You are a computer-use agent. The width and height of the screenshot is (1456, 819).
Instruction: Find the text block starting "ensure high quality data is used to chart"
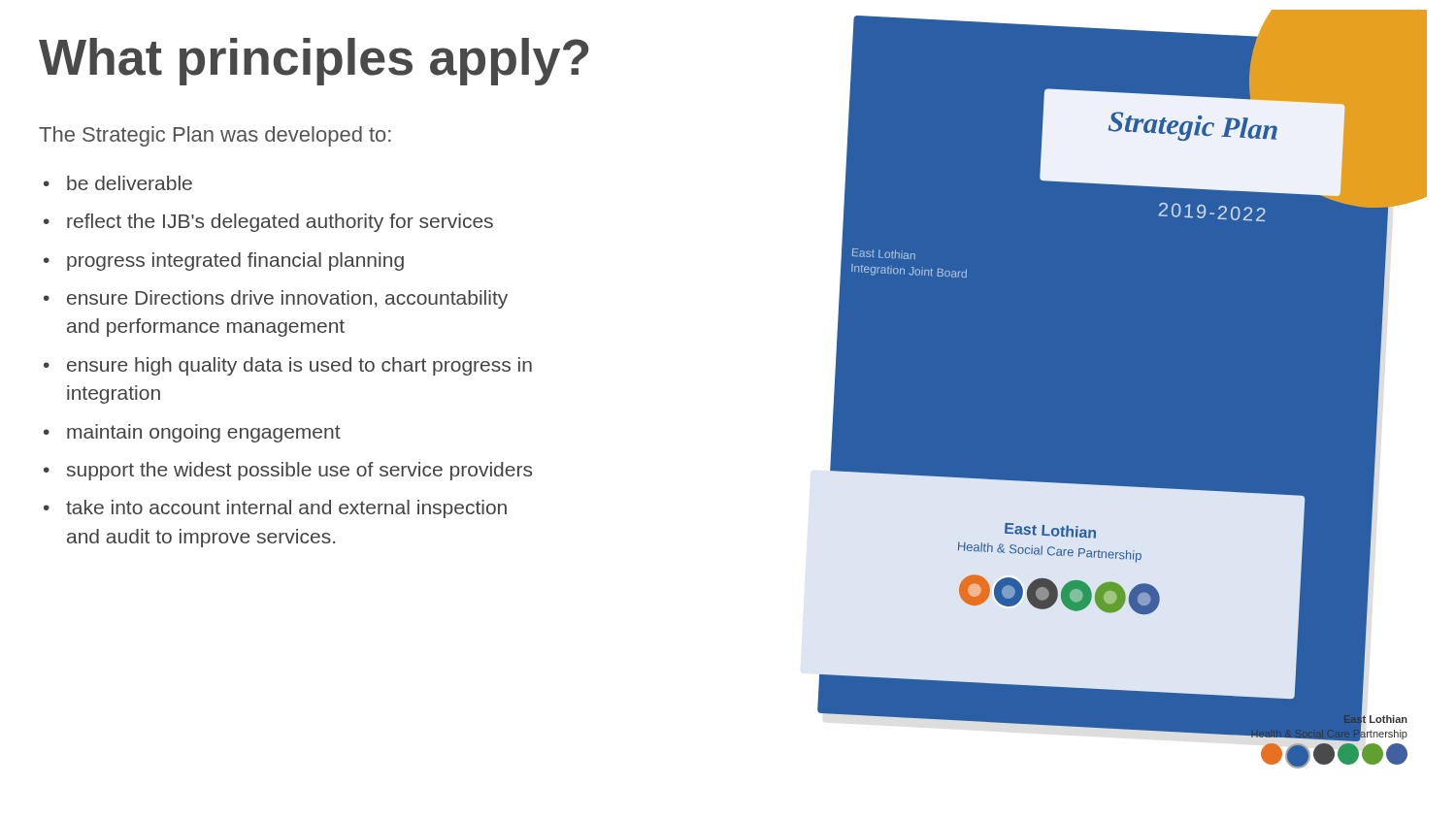(299, 378)
